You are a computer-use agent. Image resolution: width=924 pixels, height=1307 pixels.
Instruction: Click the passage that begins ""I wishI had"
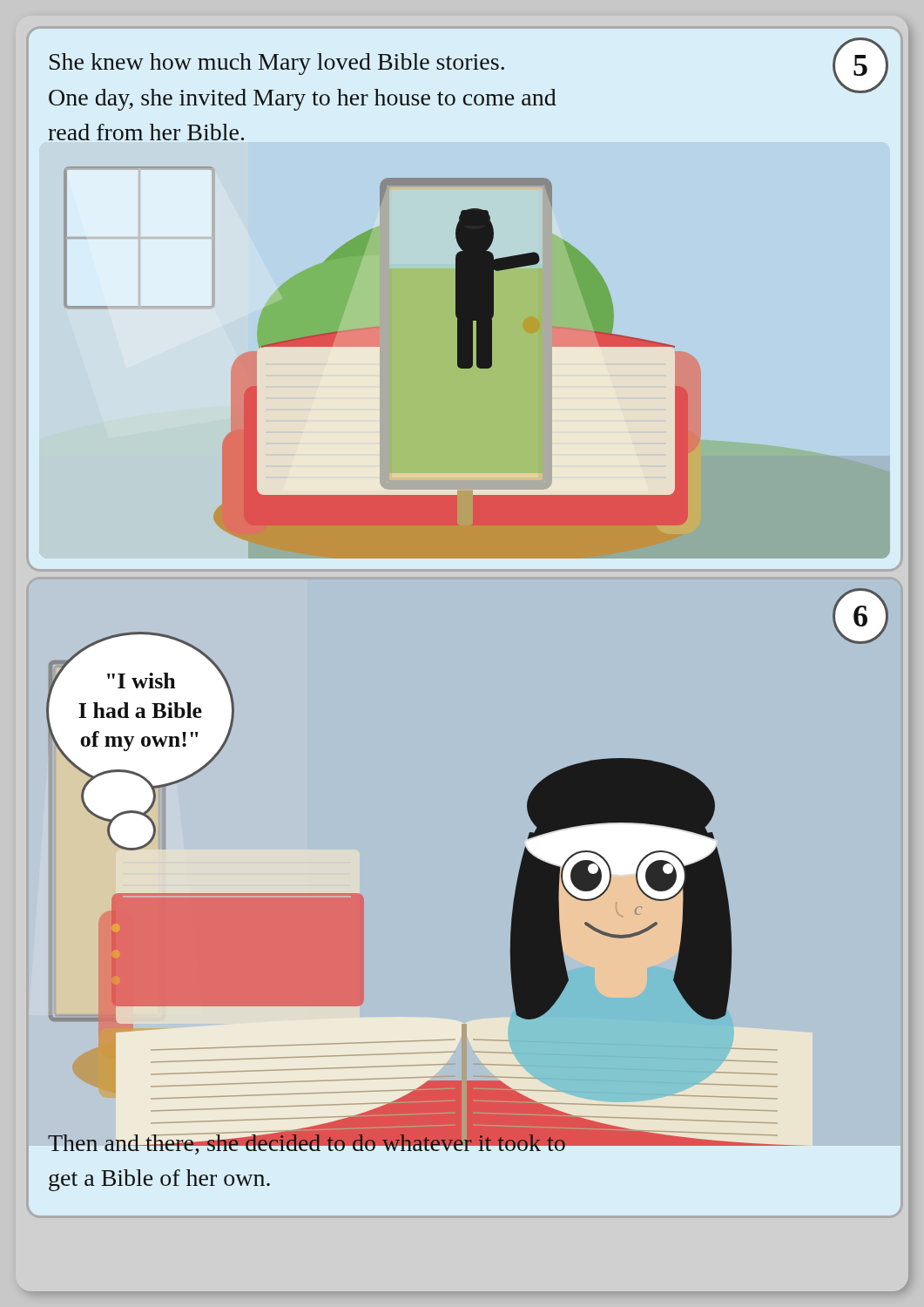pos(140,711)
